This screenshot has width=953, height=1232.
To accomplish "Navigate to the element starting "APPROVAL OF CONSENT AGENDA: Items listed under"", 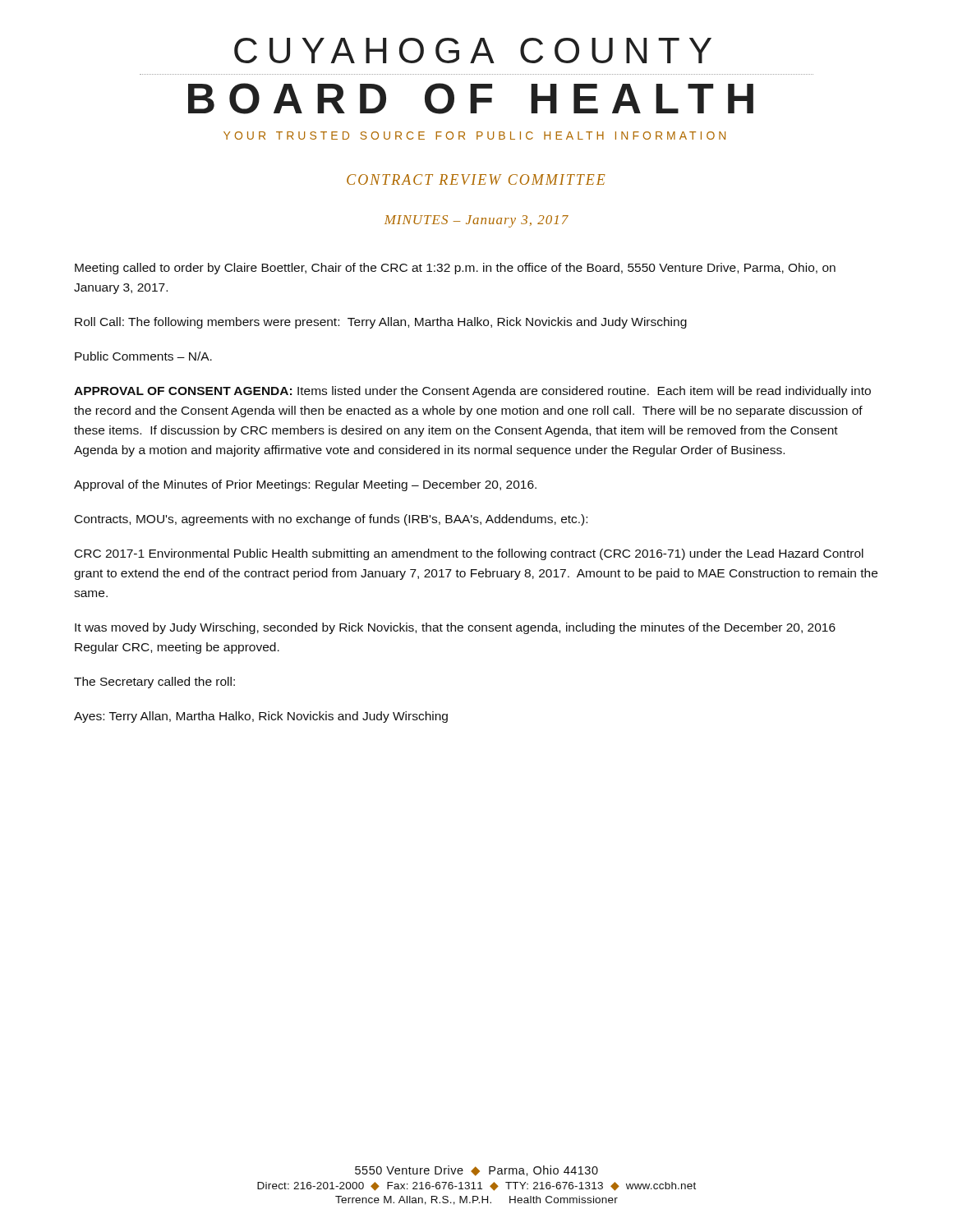I will click(476, 421).
